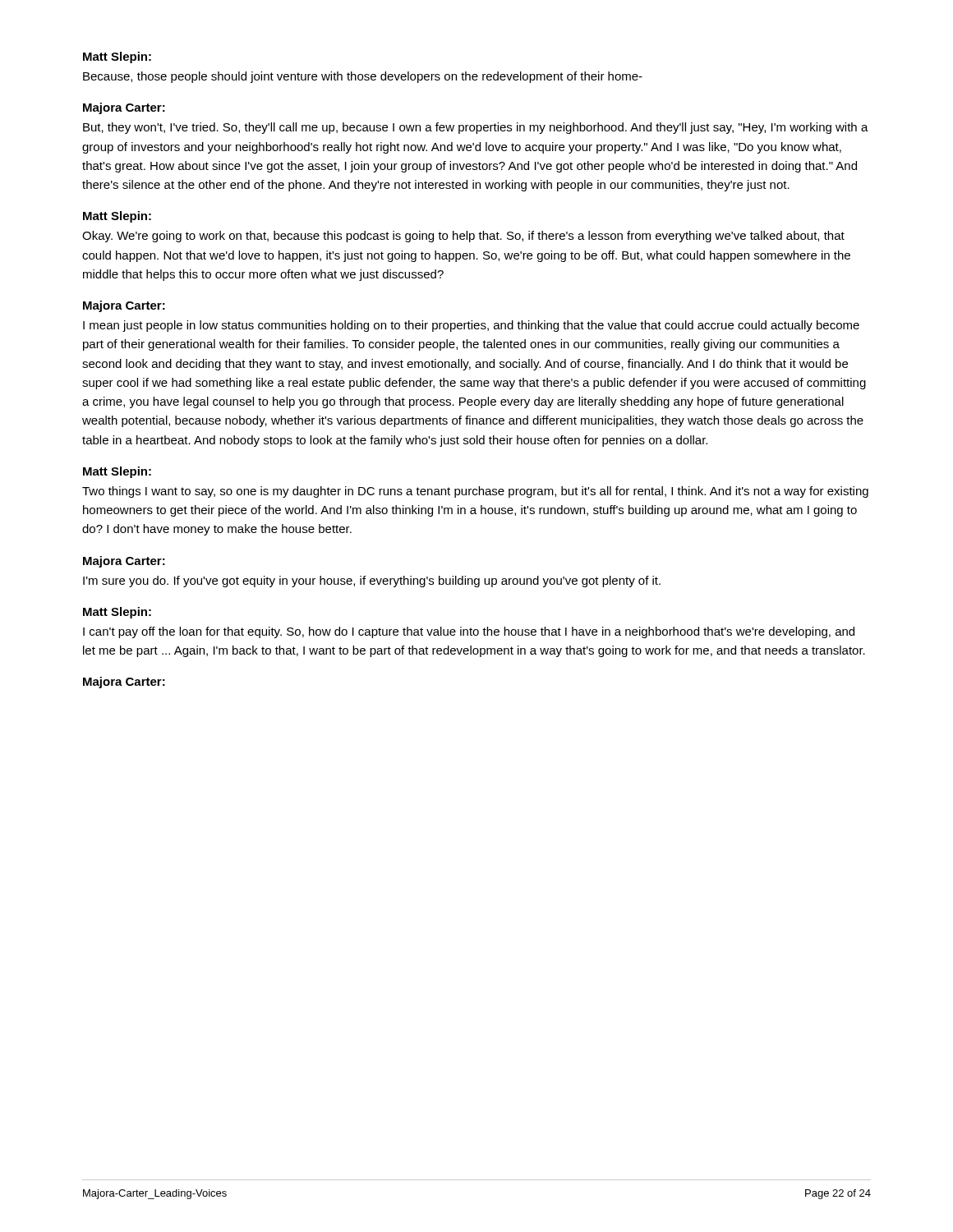953x1232 pixels.
Task: Click on the text block containing "I'm sure you do. If you've"
Action: coord(372,580)
